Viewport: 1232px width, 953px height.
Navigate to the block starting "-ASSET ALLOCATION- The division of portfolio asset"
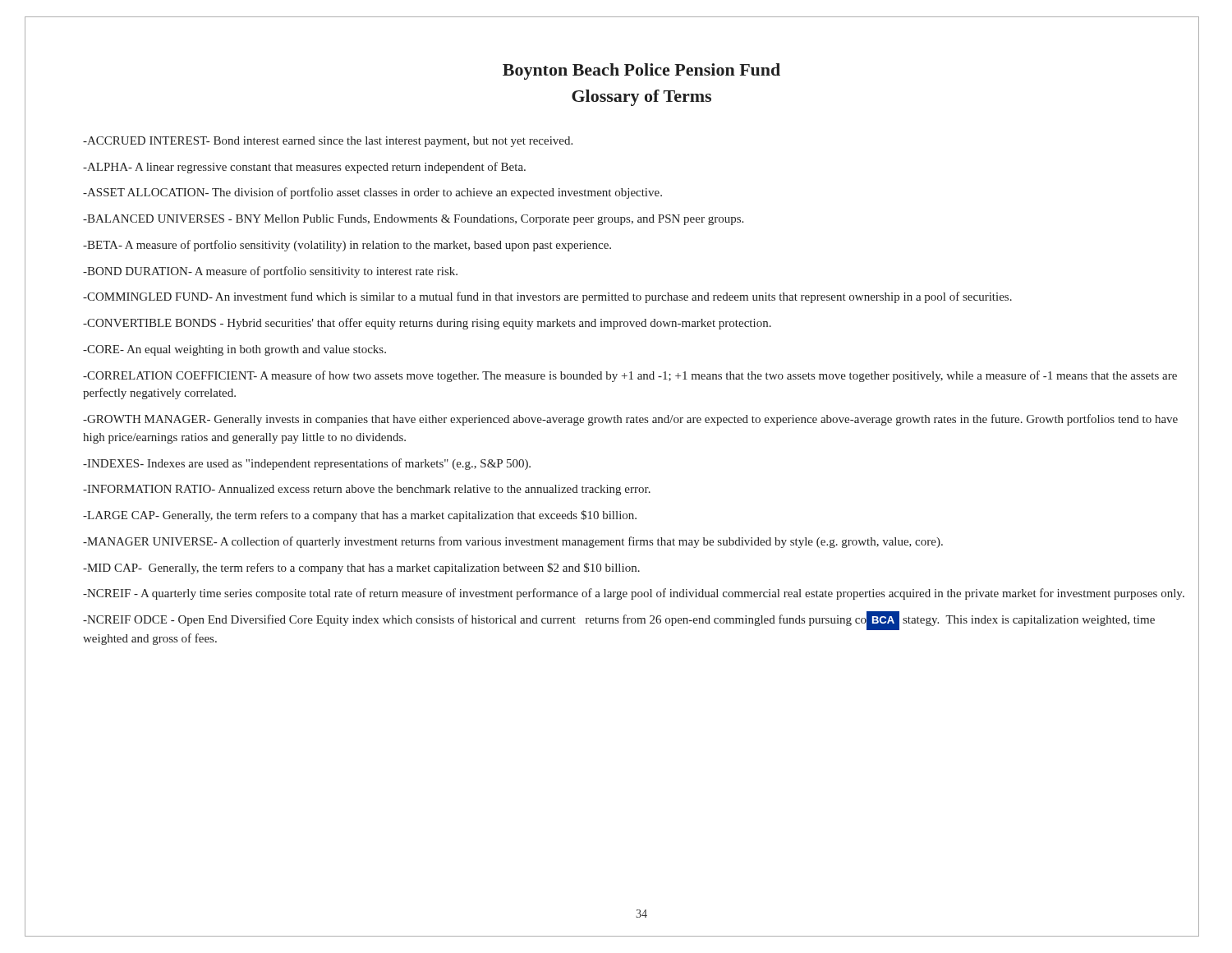(x=373, y=193)
